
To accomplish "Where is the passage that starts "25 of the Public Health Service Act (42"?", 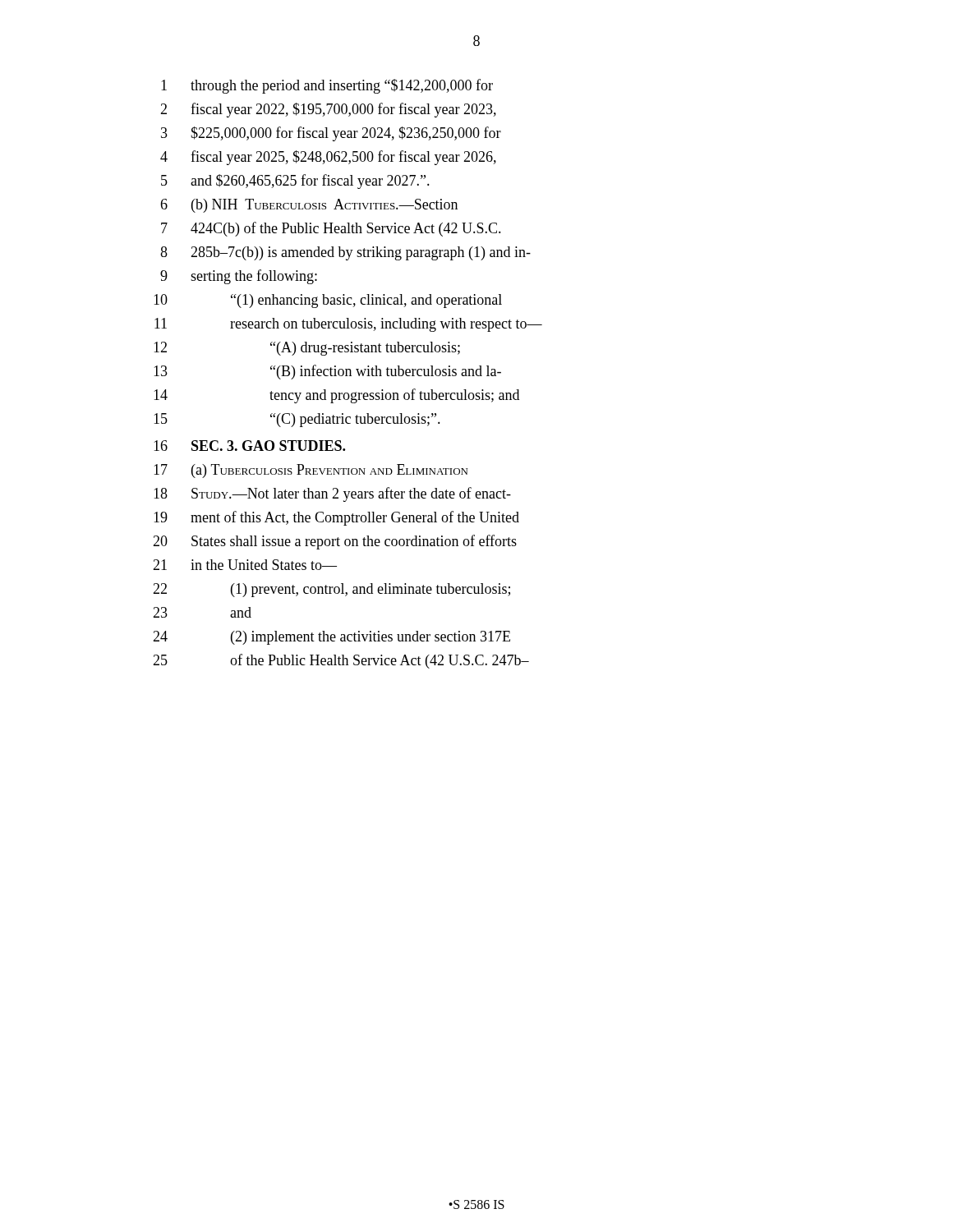I will pyautogui.click(x=485, y=661).
